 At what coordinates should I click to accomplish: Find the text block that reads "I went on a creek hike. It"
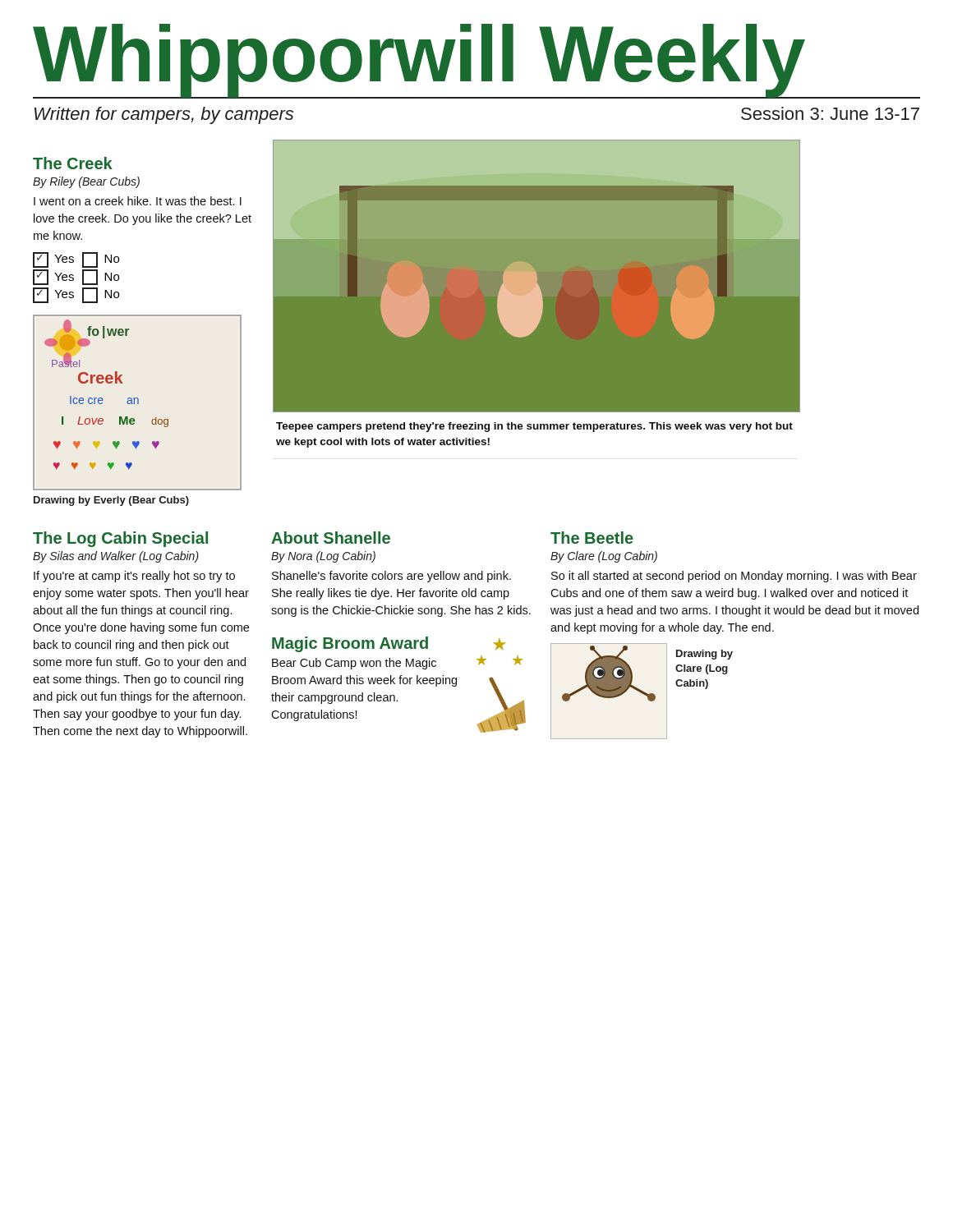tap(142, 218)
